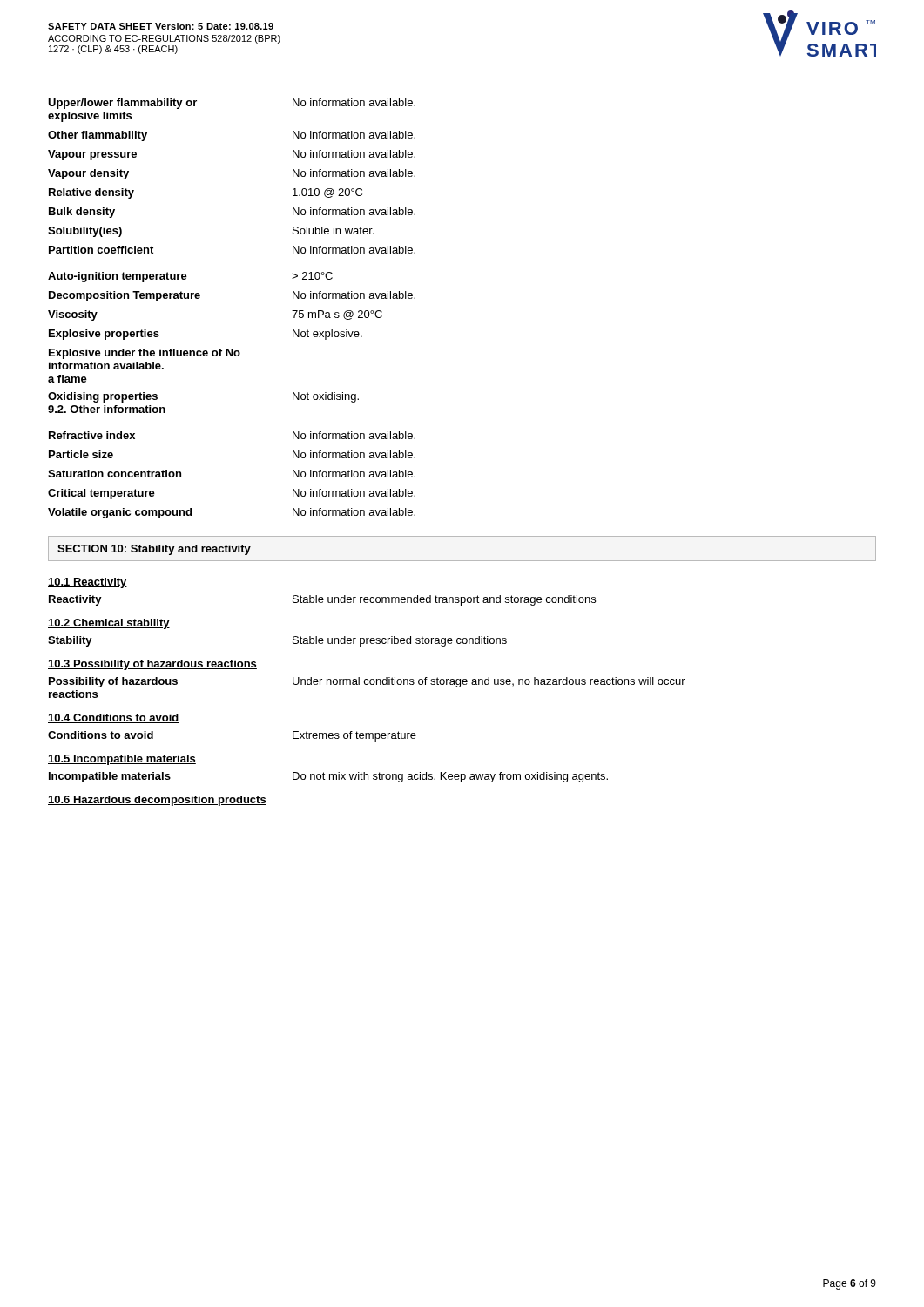Locate the region starting "Volatile organic compound No"
Viewport: 924px width, 1307px height.
(x=117, y=513)
